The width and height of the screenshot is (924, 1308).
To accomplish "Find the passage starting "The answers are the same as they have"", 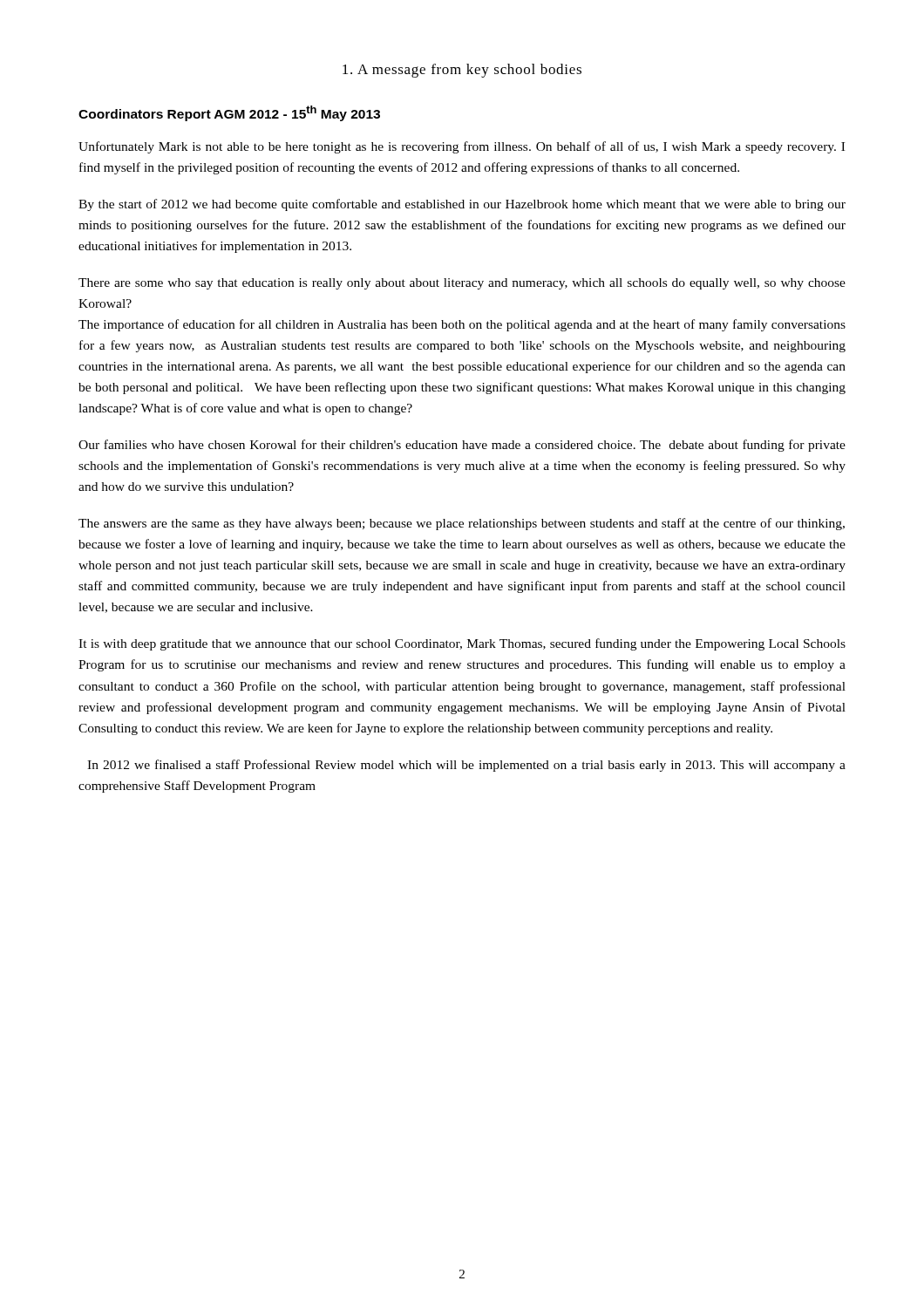I will [x=462, y=565].
